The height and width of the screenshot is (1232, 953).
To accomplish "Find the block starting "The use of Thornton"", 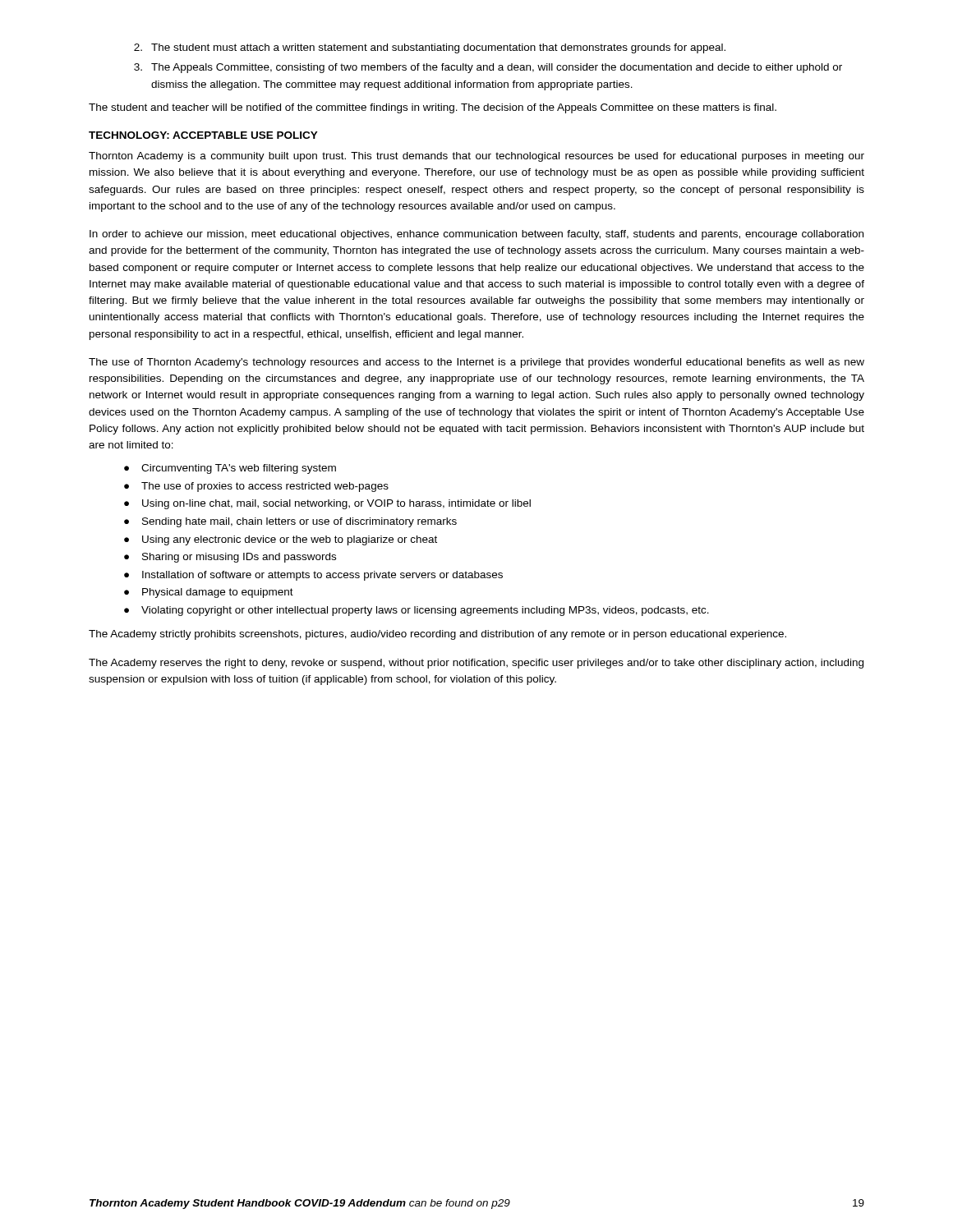I will (476, 404).
